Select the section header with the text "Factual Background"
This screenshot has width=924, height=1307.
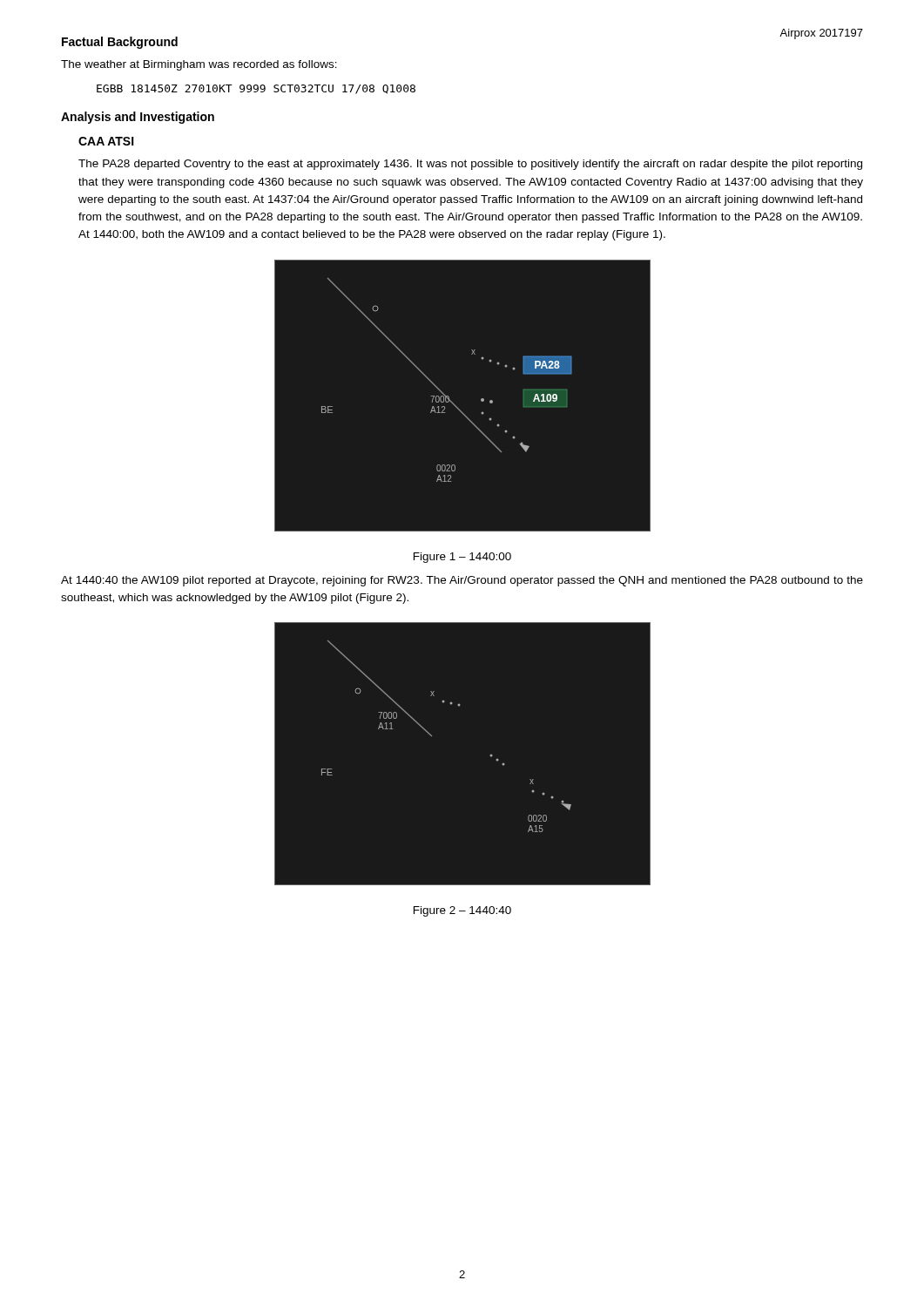pyautogui.click(x=120, y=42)
